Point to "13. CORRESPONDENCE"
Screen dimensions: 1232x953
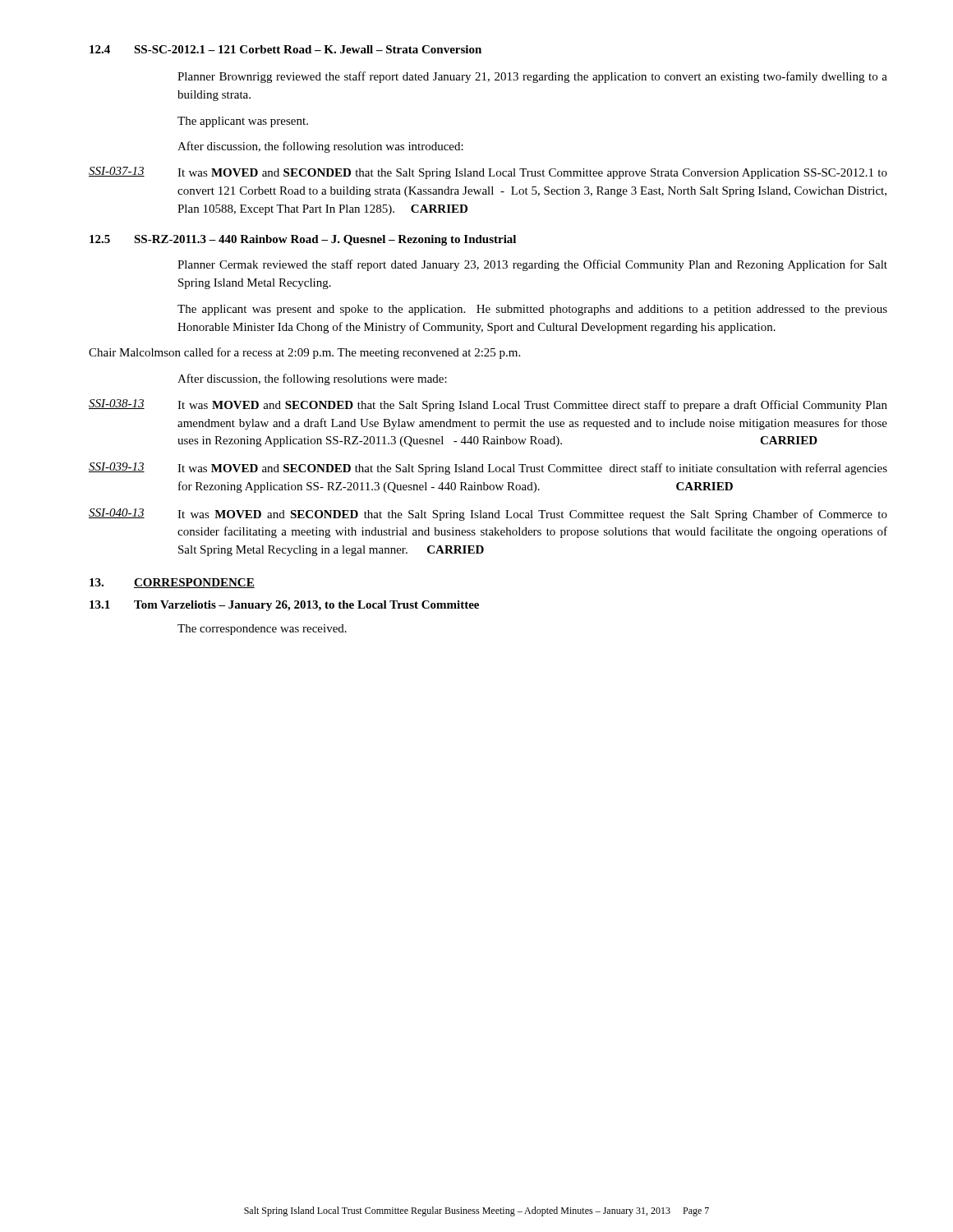tap(172, 583)
